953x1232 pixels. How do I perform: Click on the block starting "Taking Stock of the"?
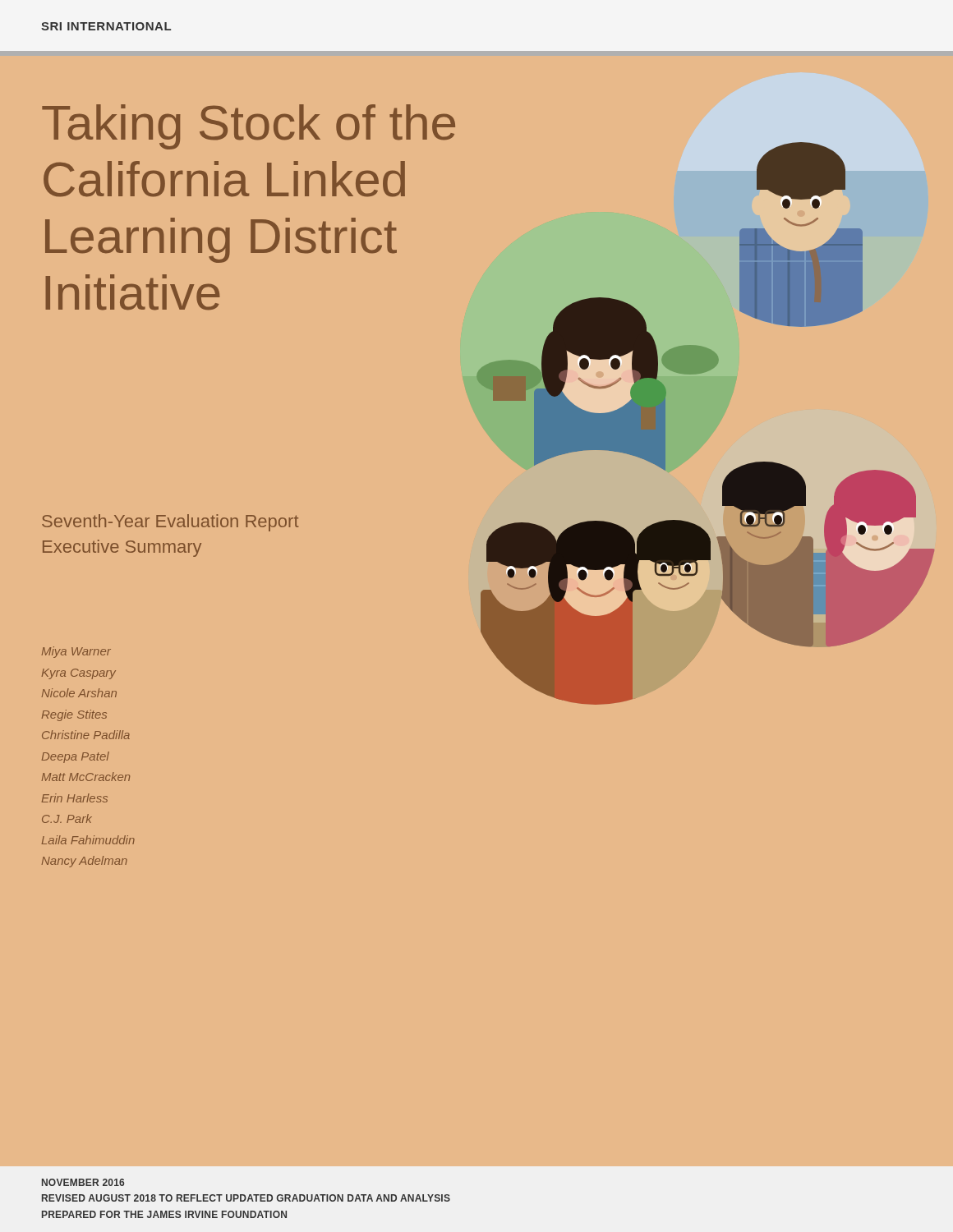point(271,208)
